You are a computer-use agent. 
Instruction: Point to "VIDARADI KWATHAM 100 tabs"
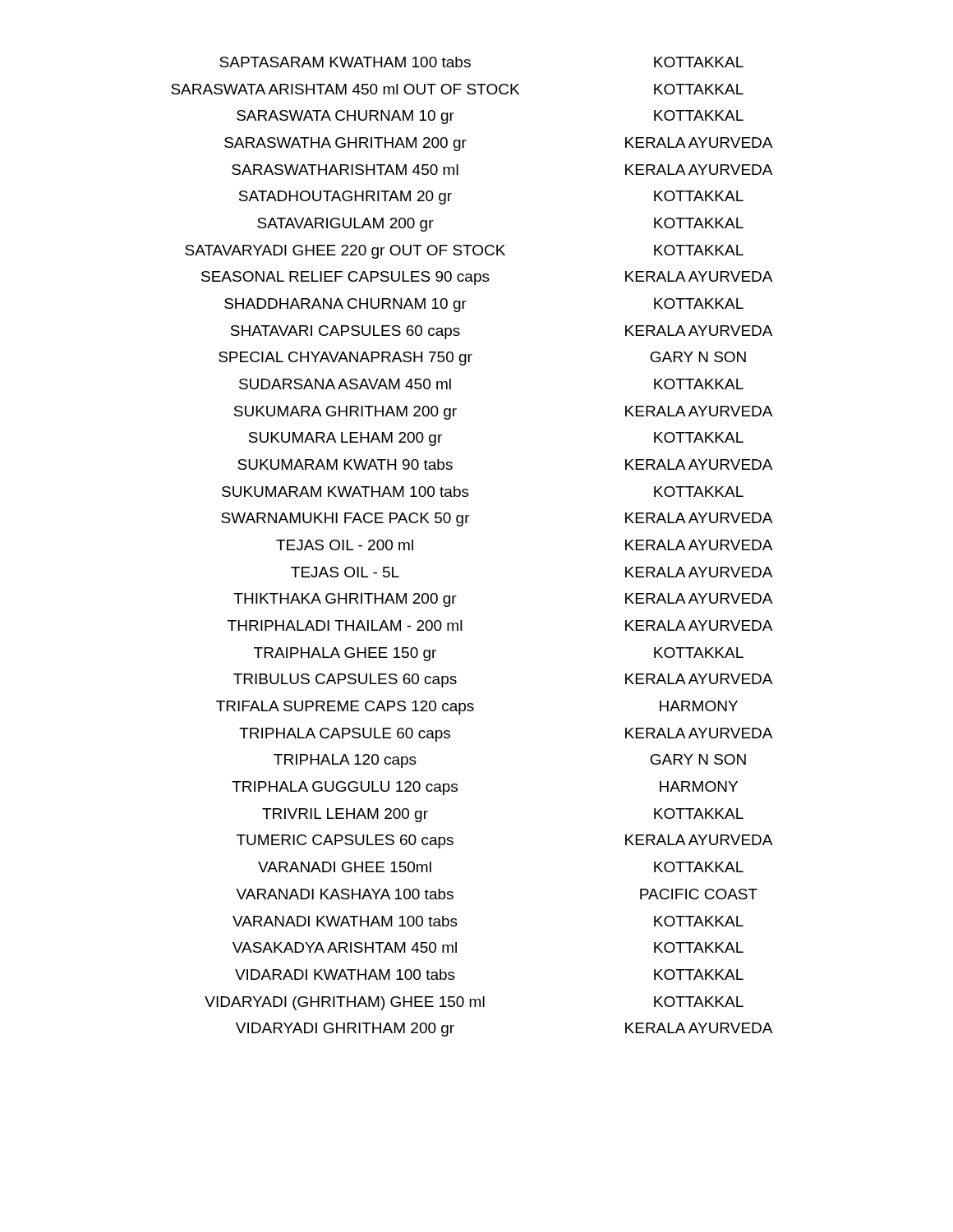[345, 974]
